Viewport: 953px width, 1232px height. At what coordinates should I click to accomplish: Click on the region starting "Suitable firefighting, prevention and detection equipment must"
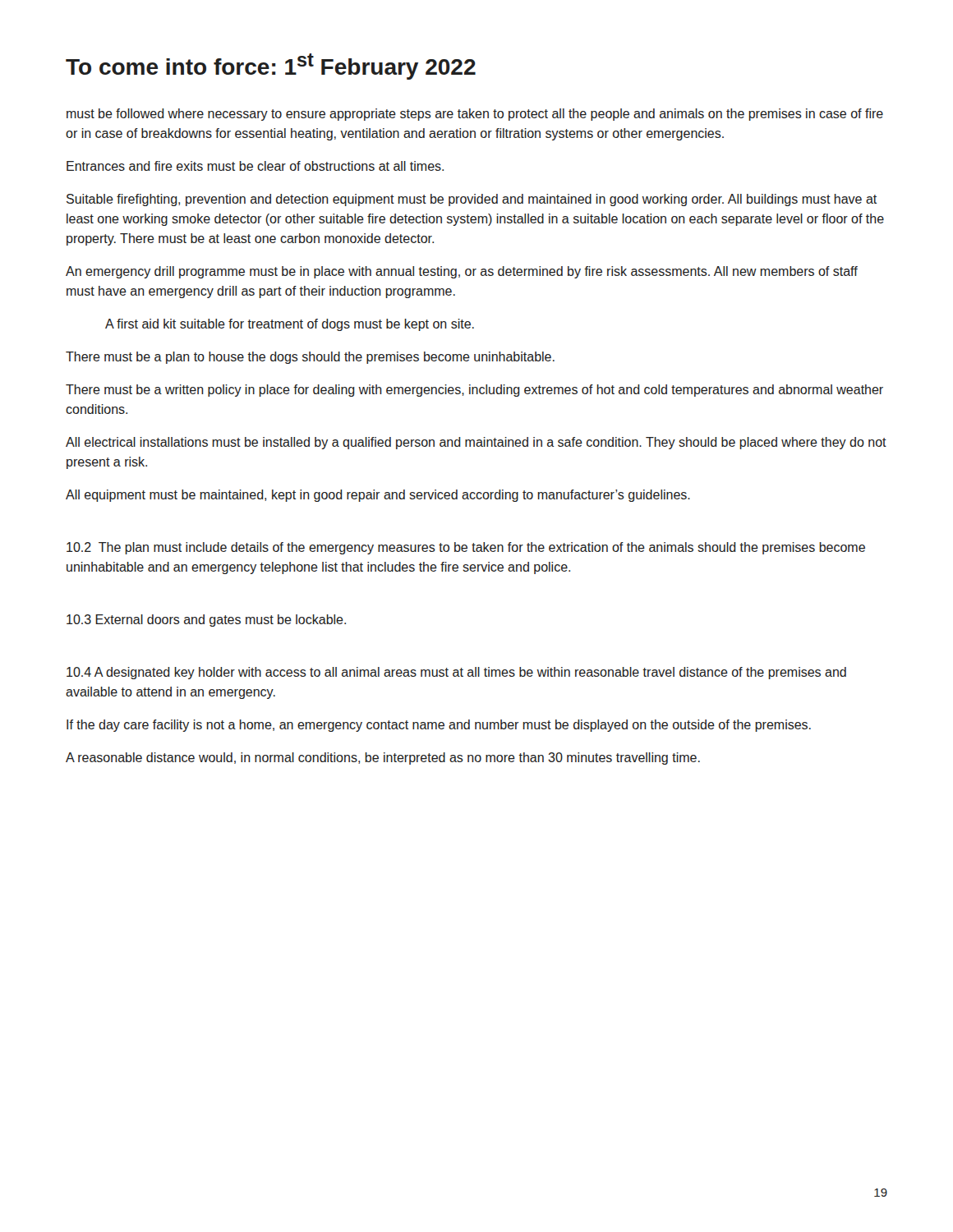[475, 219]
